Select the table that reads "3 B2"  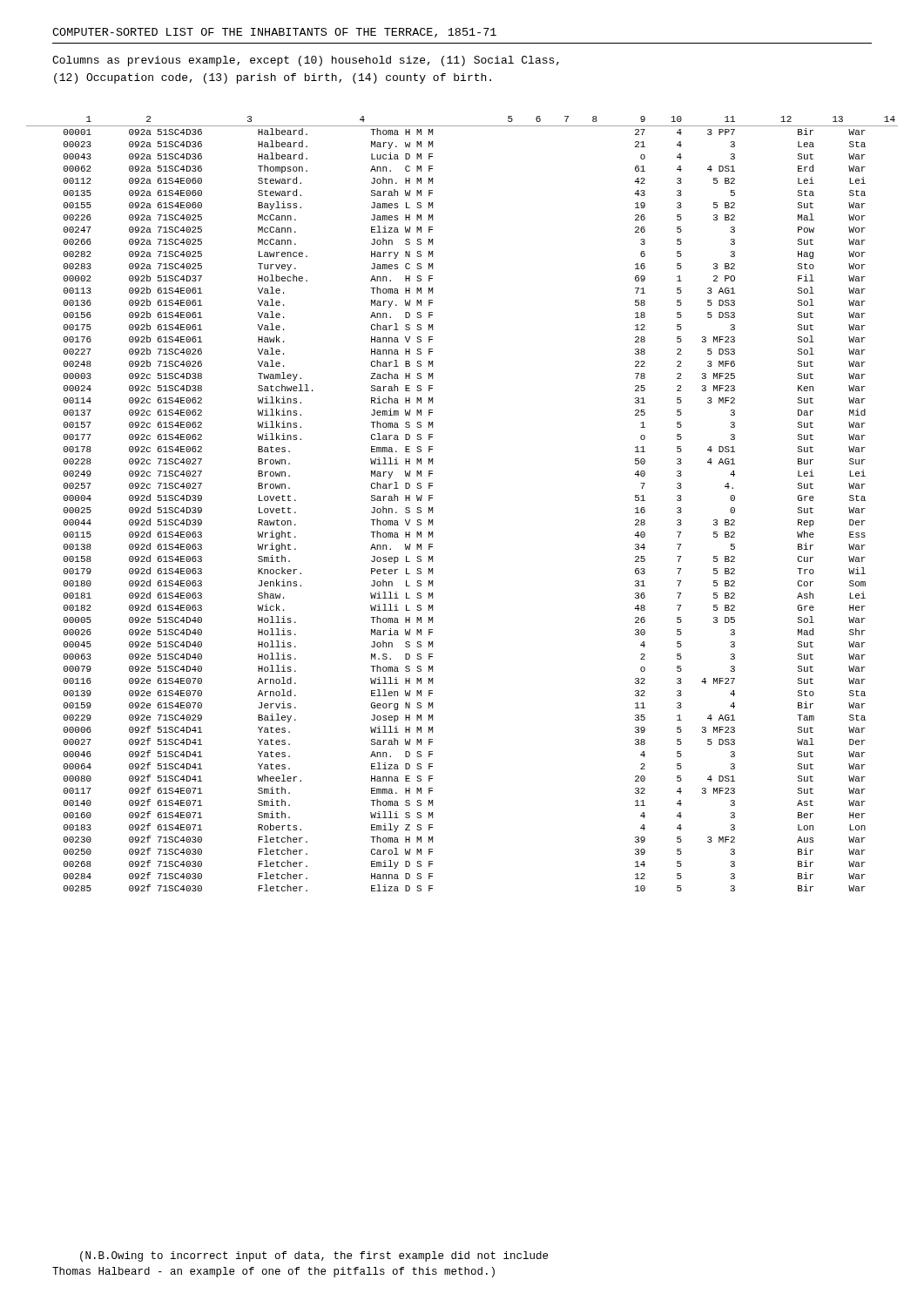coord(462,504)
